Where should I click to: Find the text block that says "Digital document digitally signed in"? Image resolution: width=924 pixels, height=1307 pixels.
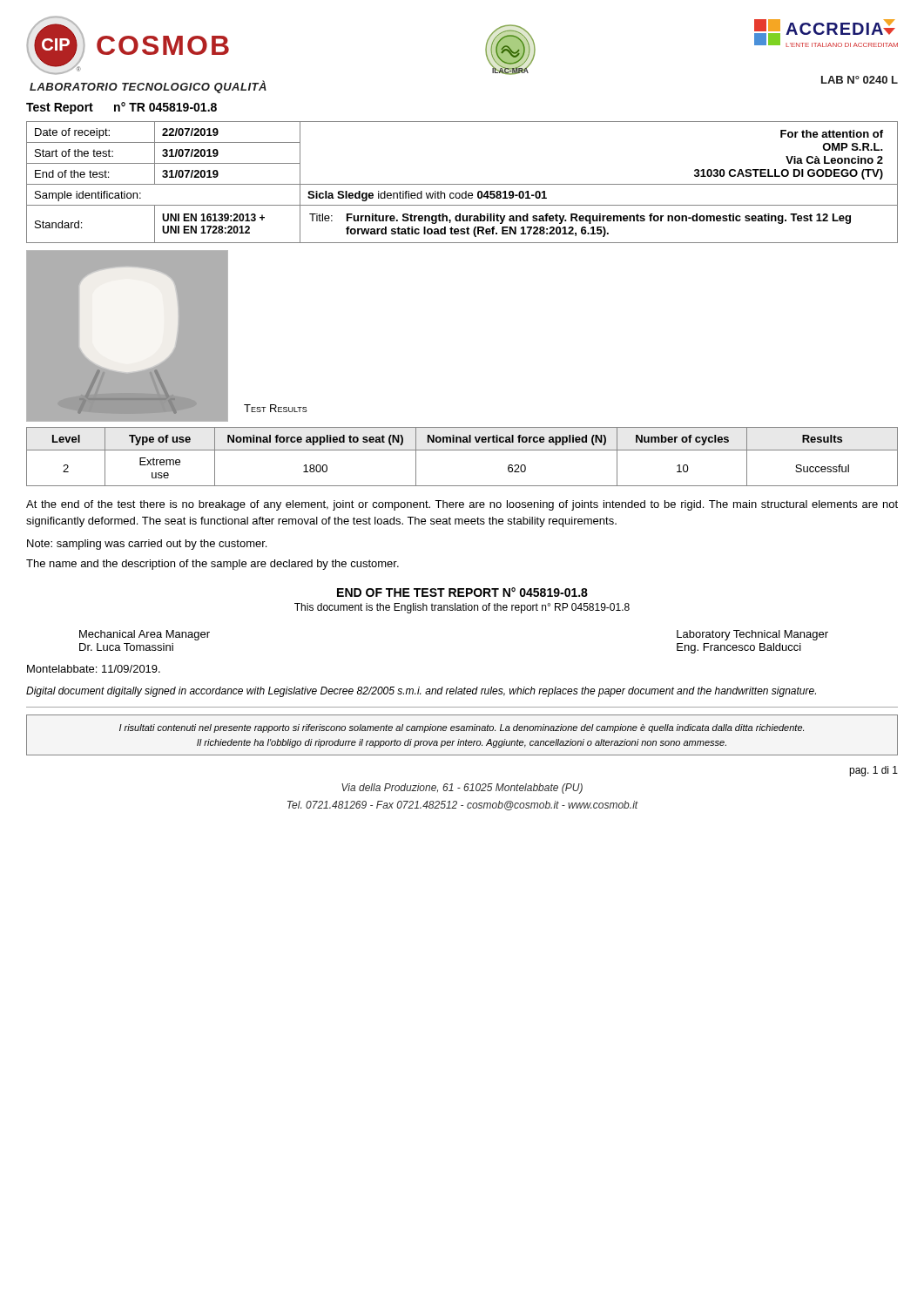click(422, 691)
